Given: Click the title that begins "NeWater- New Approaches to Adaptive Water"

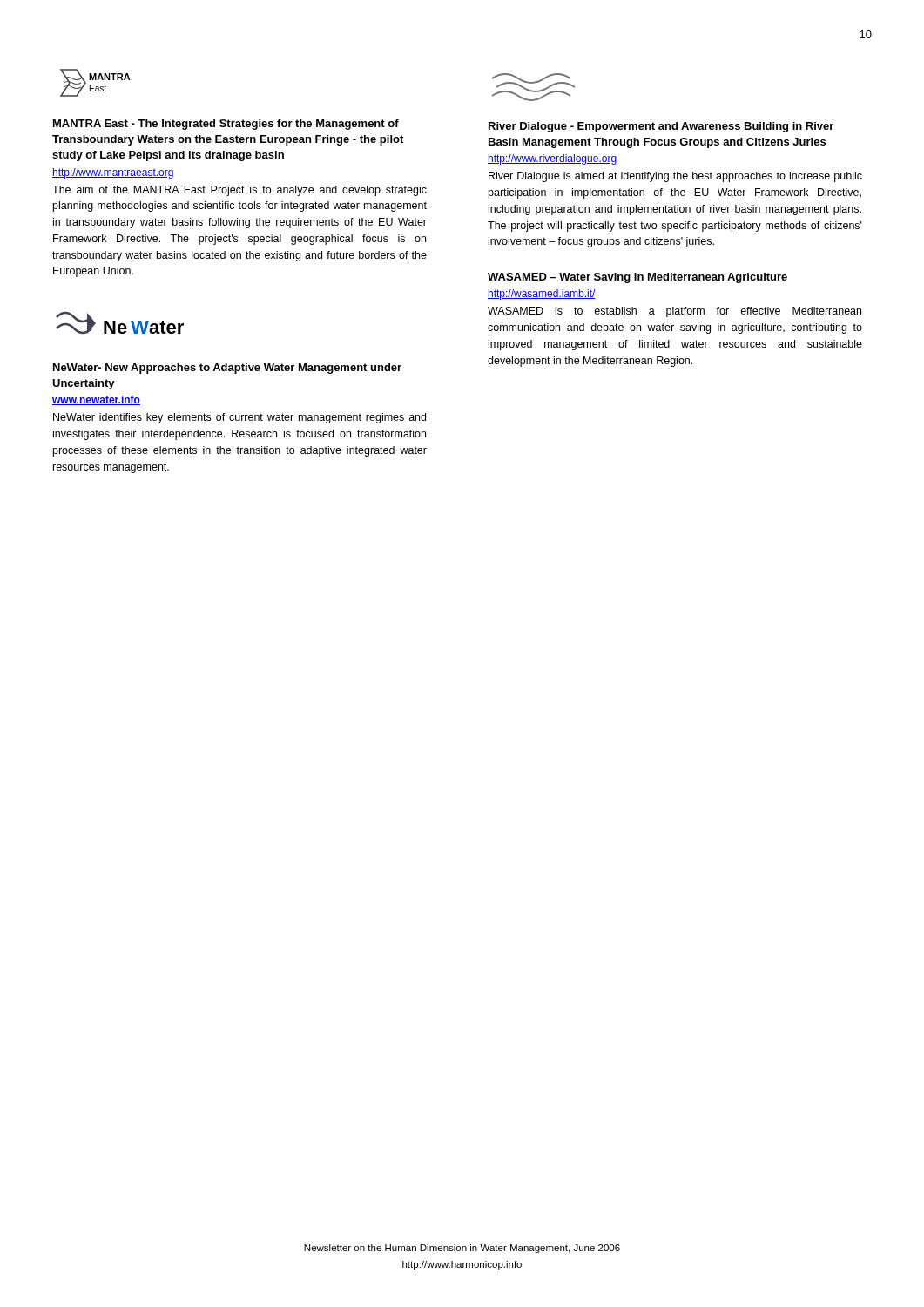Looking at the screenshot, I should coord(227,375).
